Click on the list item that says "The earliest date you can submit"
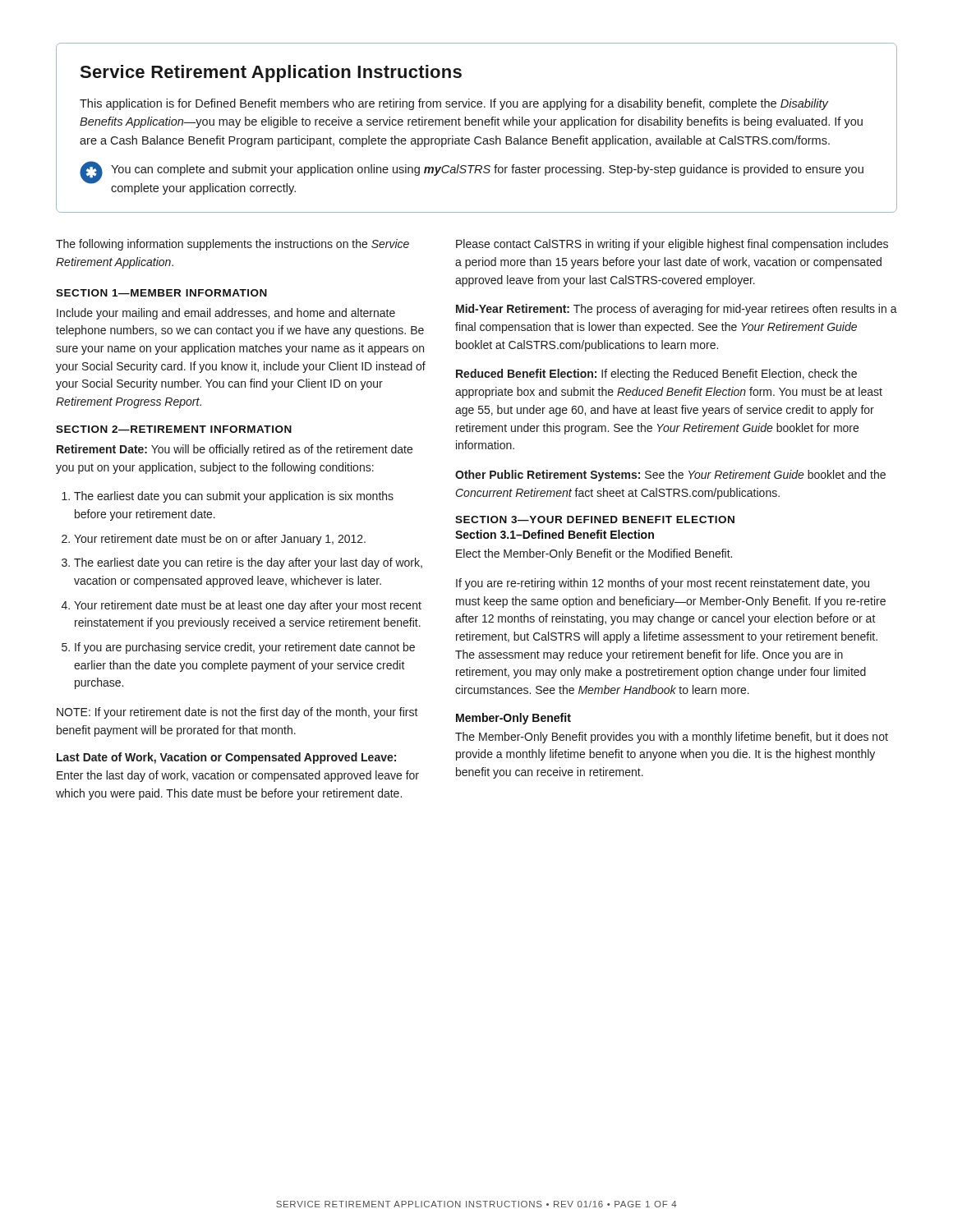This screenshot has width=953, height=1232. point(241,590)
